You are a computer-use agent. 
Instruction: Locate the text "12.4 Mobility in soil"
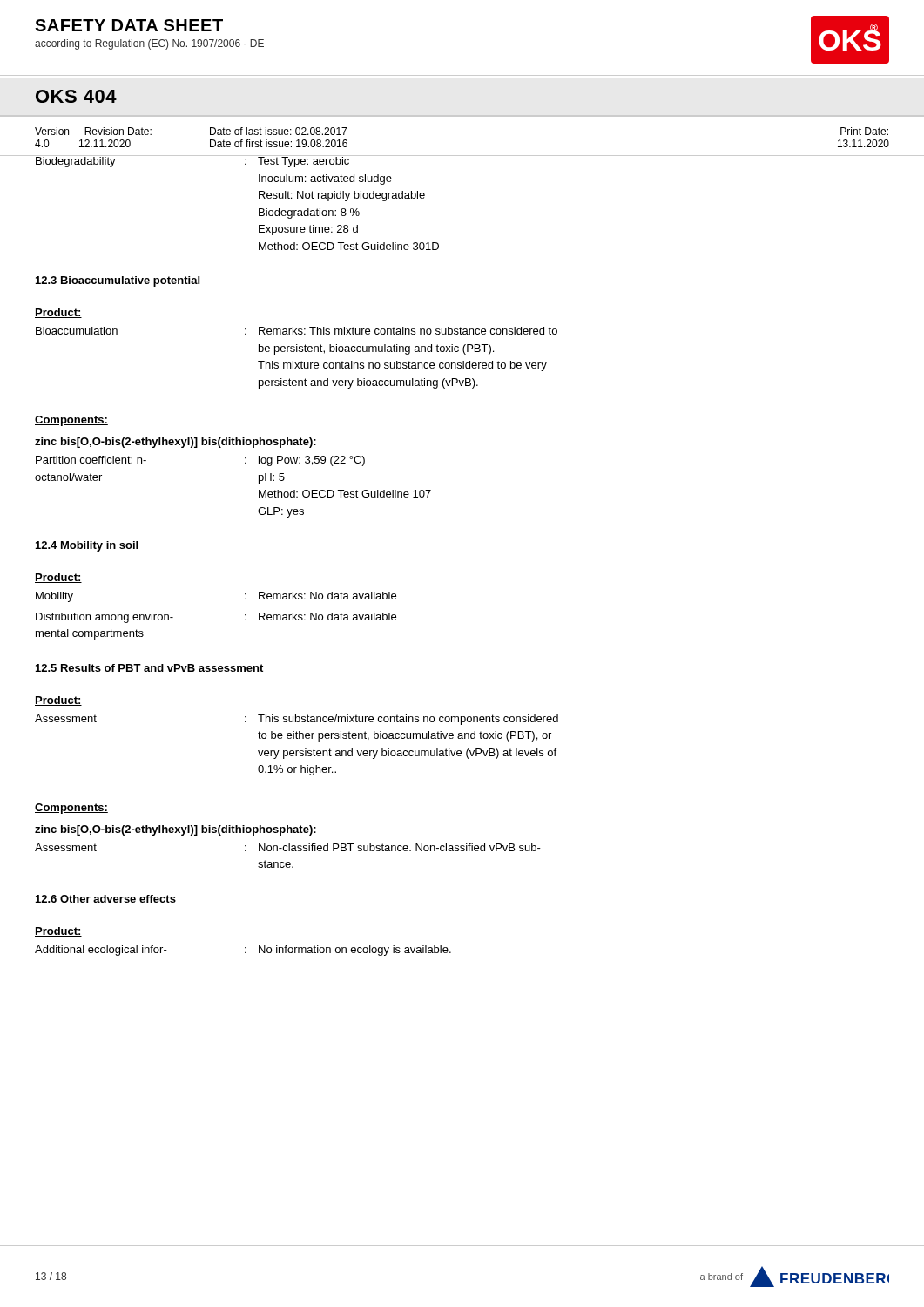87,545
